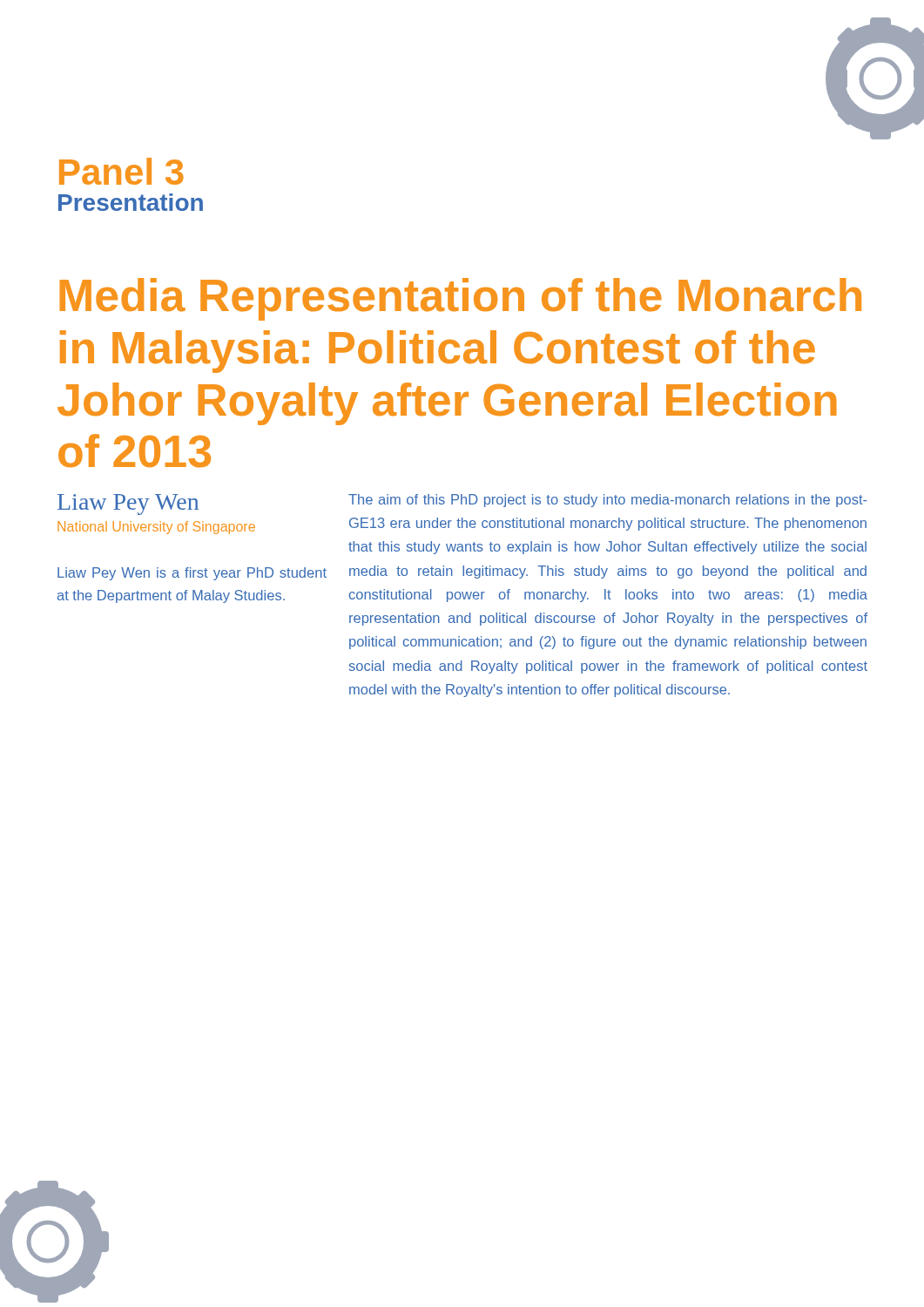Image resolution: width=924 pixels, height=1307 pixels.
Task: Point to the block starting "Liaw Pey Wen National University of"
Action: [128, 505]
